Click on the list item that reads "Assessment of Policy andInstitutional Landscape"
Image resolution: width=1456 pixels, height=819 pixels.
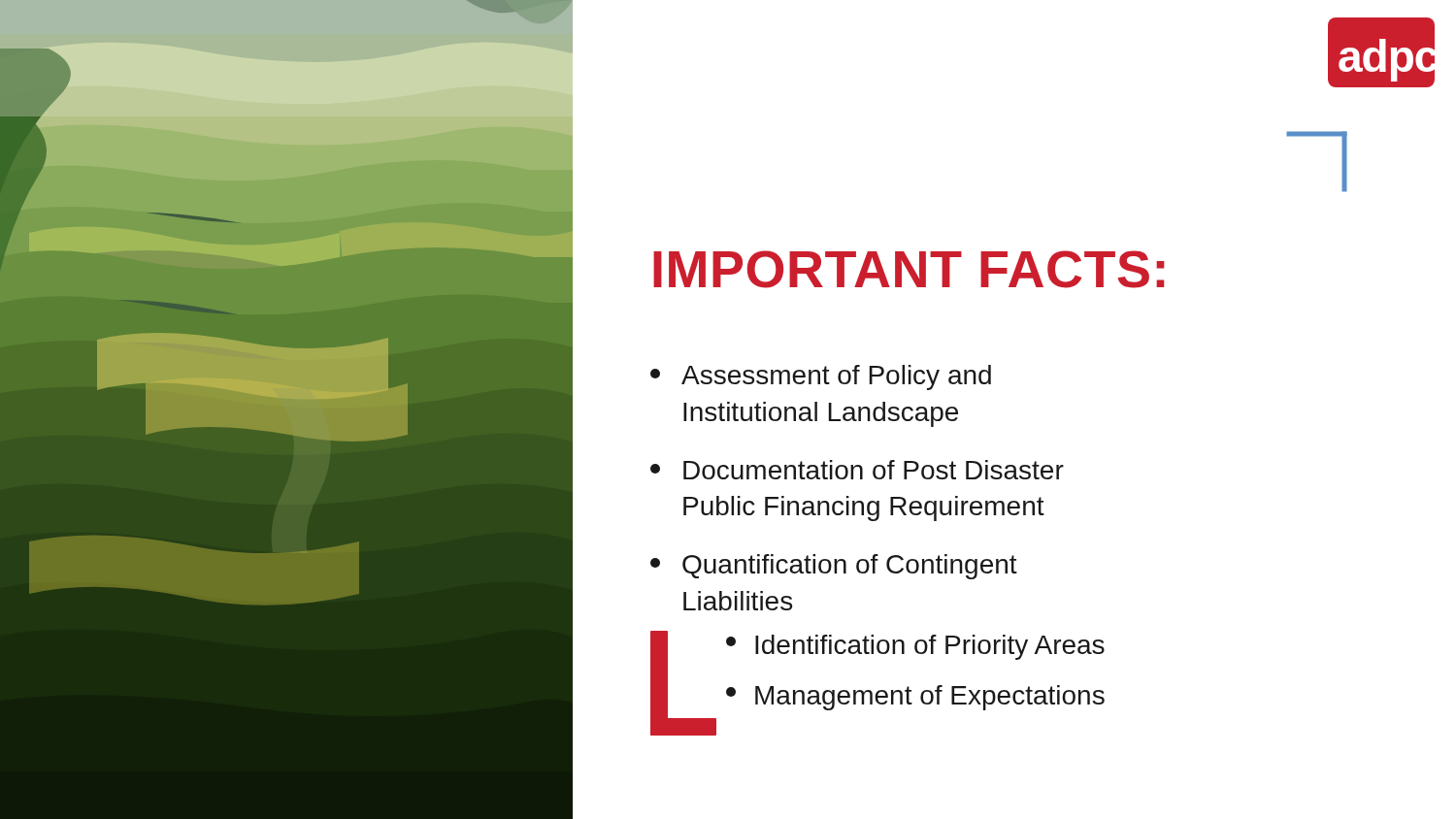tap(821, 377)
